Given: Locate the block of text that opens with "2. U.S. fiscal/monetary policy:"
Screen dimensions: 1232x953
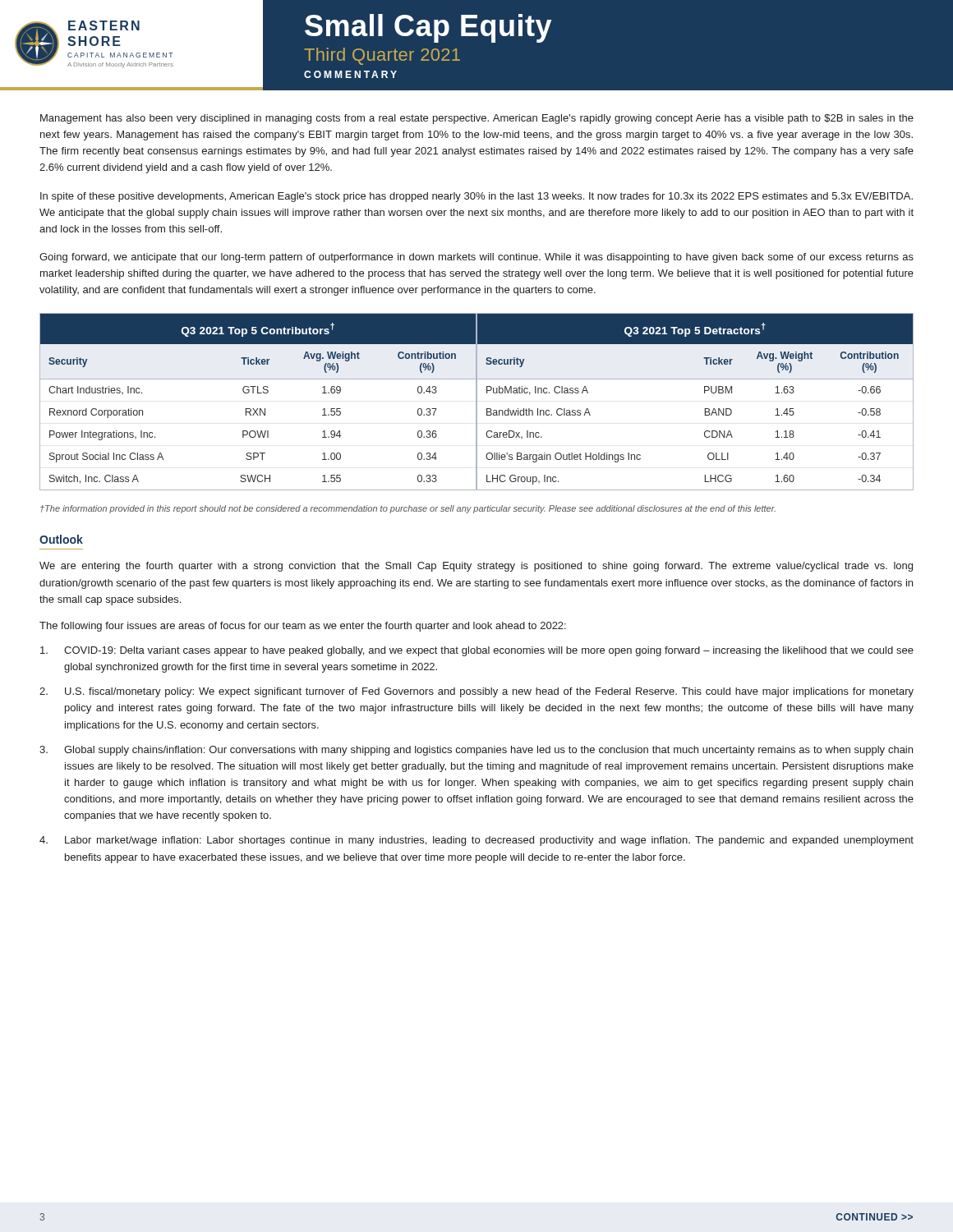Looking at the screenshot, I should click(x=476, y=708).
